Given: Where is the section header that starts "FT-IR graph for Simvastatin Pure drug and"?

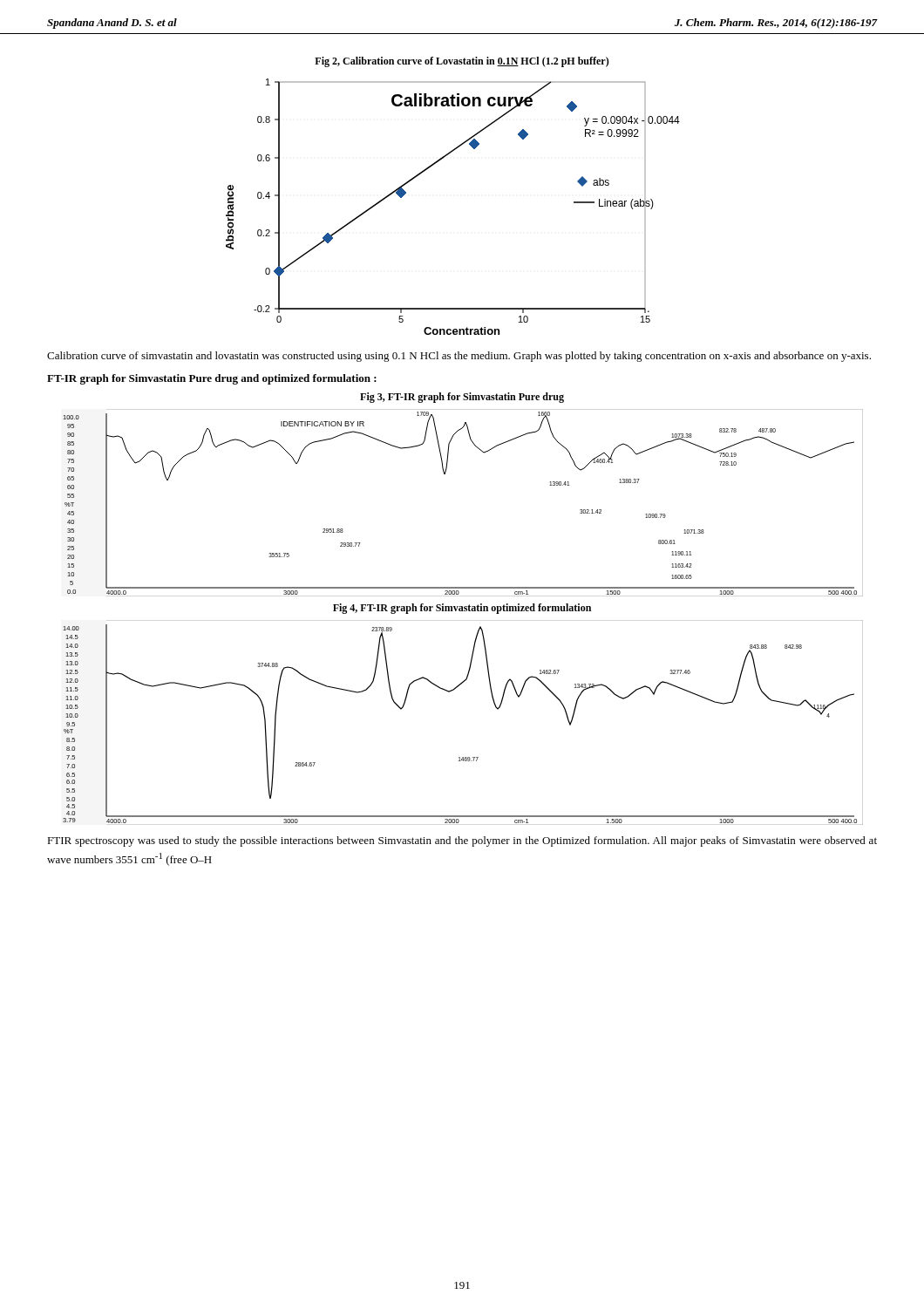Looking at the screenshot, I should click(212, 378).
